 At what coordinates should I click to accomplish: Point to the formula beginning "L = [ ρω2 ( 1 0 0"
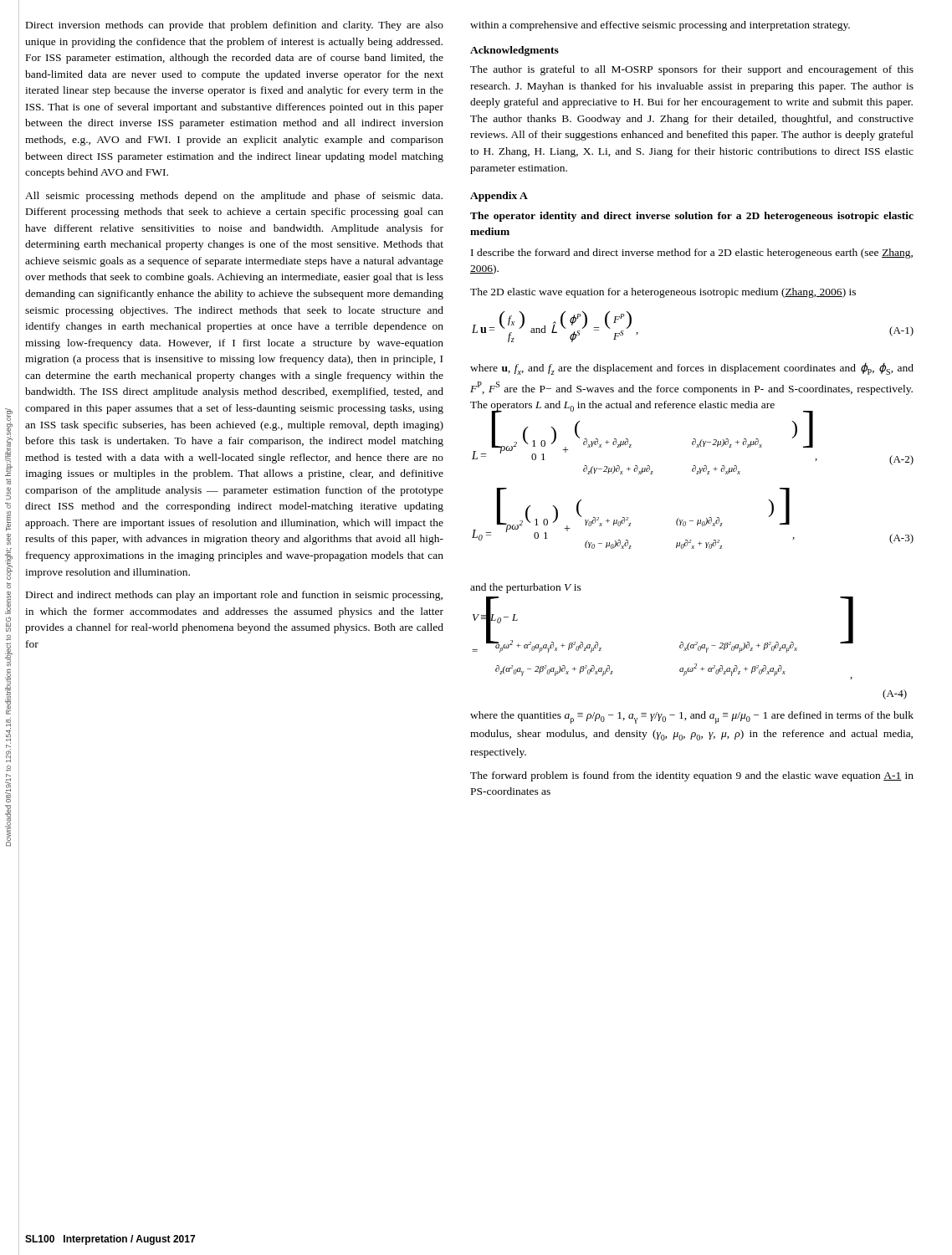[x=692, y=459]
